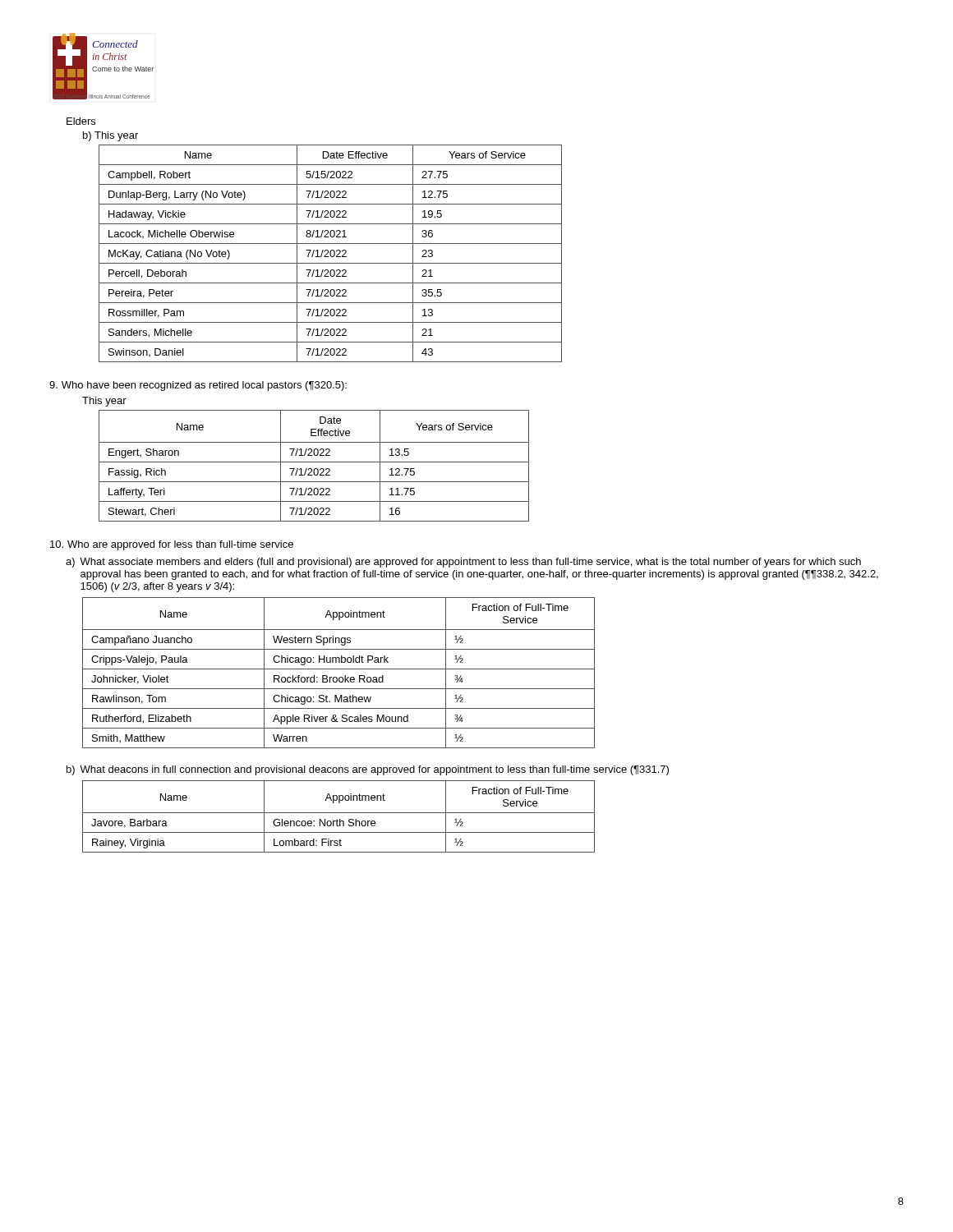Locate the table with the text "Apple River & Scales"

point(493,673)
